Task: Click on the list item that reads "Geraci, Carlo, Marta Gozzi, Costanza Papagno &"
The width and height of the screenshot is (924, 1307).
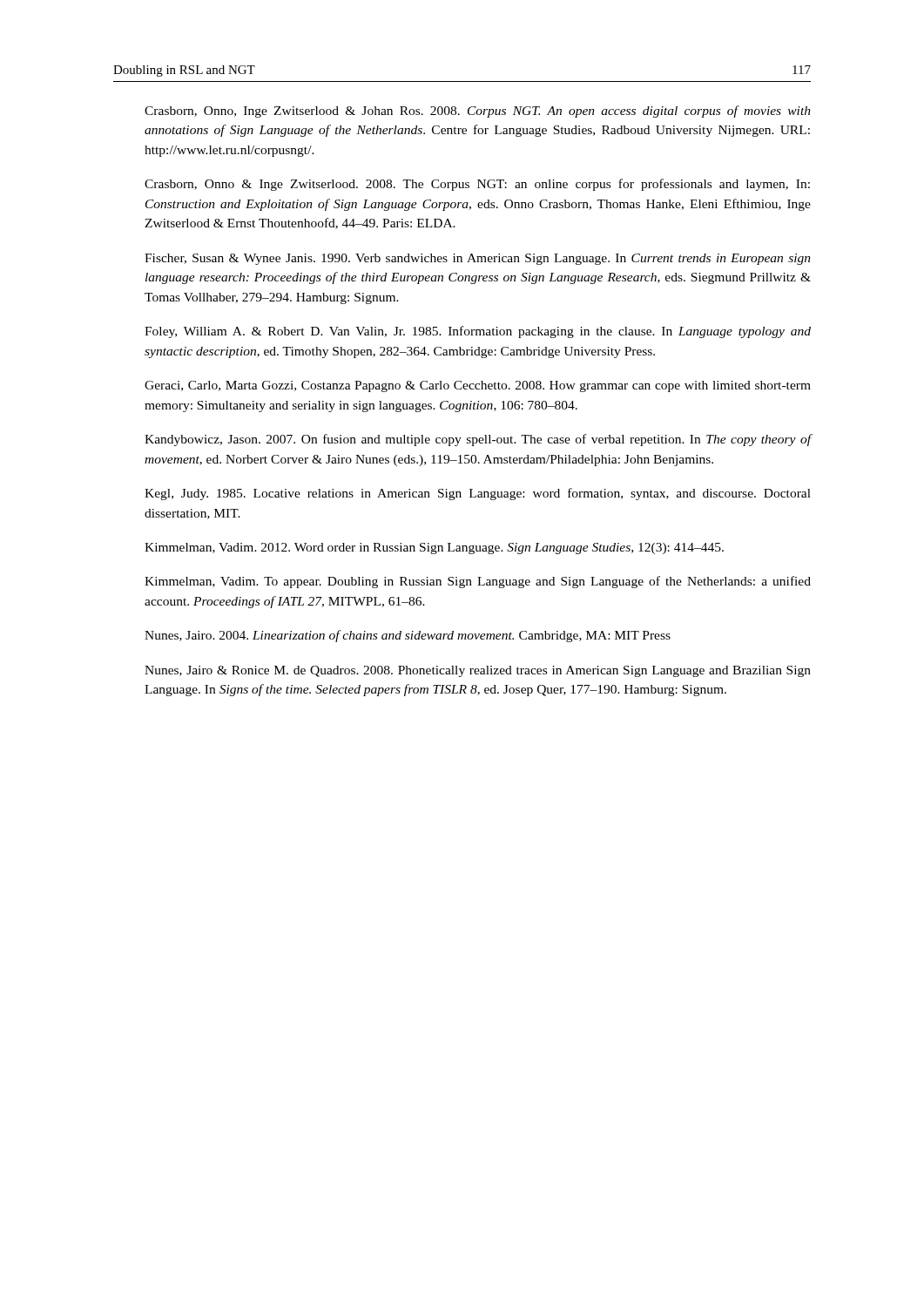Action: [462, 395]
